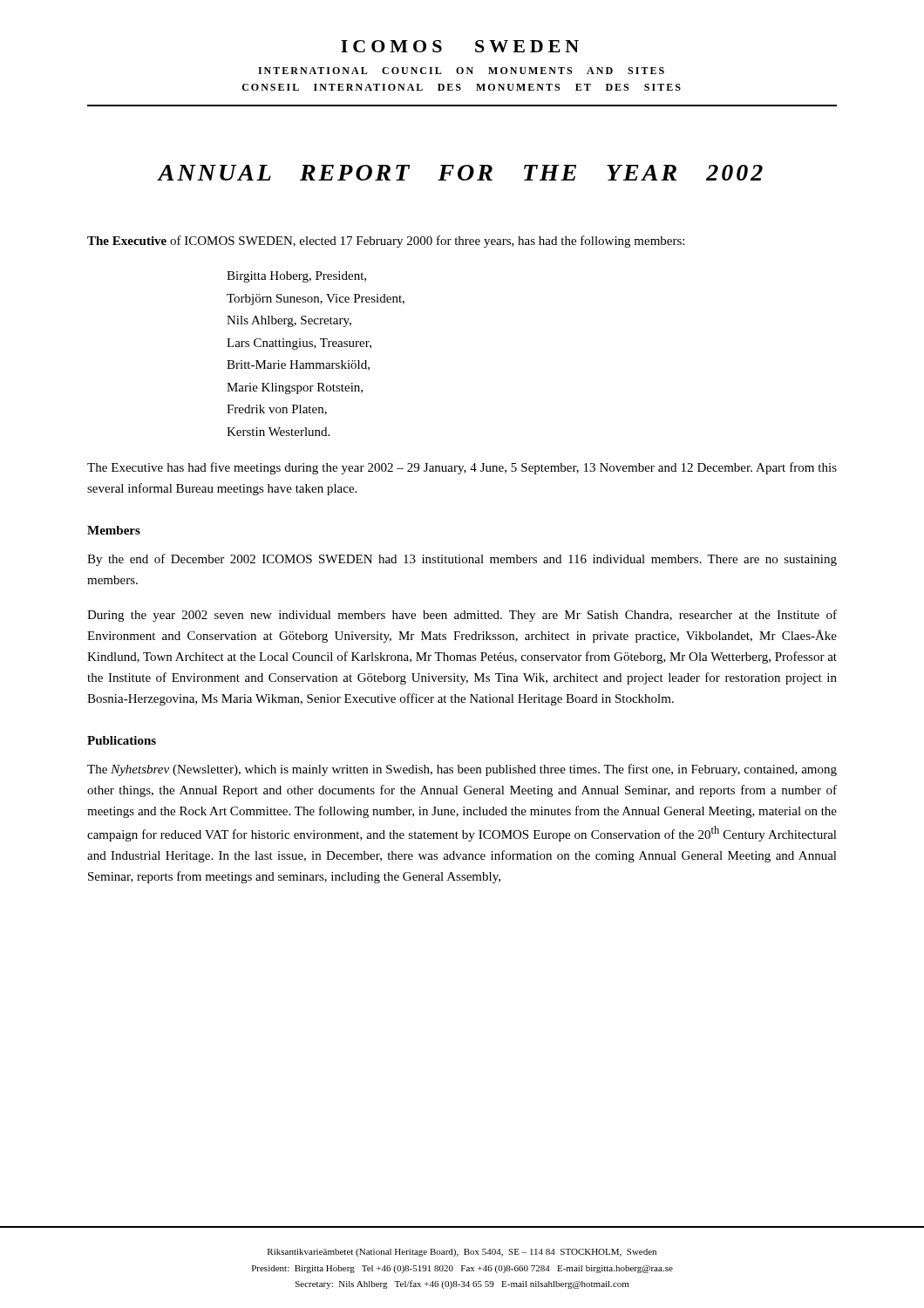Viewport: 924px width, 1308px height.
Task: Locate the region starting "Lars Cnattingius, Treasurer,"
Action: pos(299,343)
